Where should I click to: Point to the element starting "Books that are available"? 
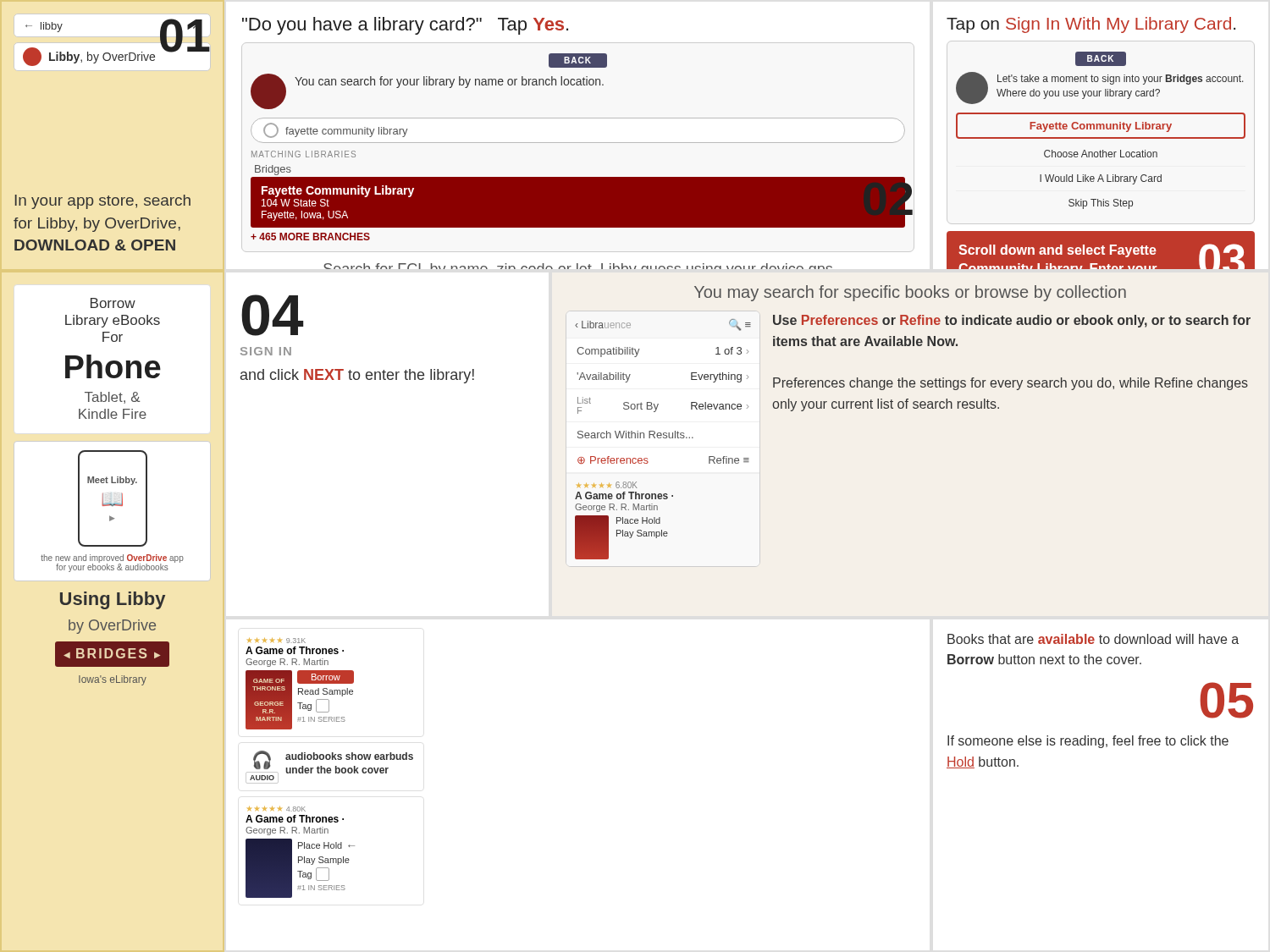[x=1093, y=649]
